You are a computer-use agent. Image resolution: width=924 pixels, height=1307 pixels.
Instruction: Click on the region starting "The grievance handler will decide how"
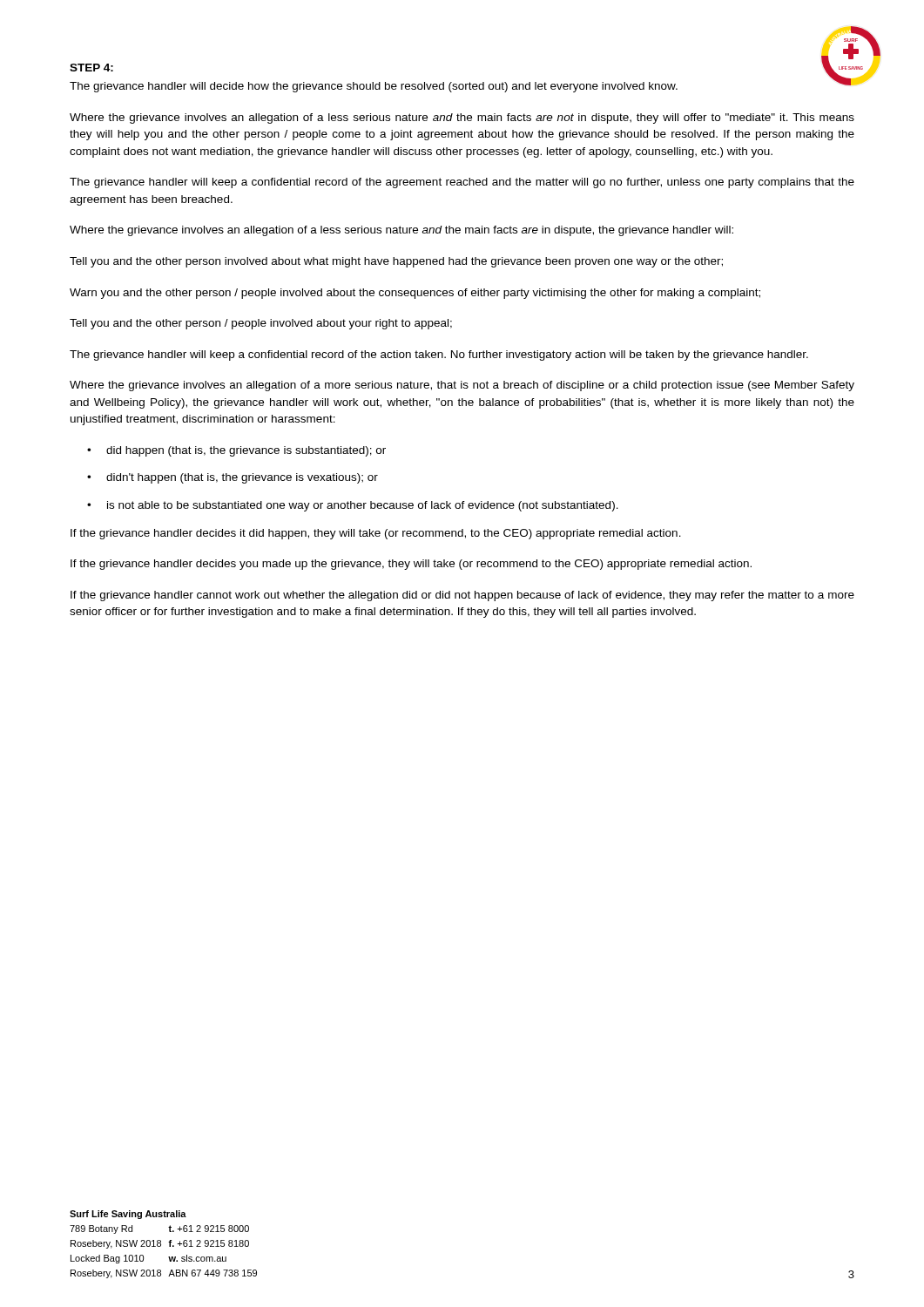(374, 86)
